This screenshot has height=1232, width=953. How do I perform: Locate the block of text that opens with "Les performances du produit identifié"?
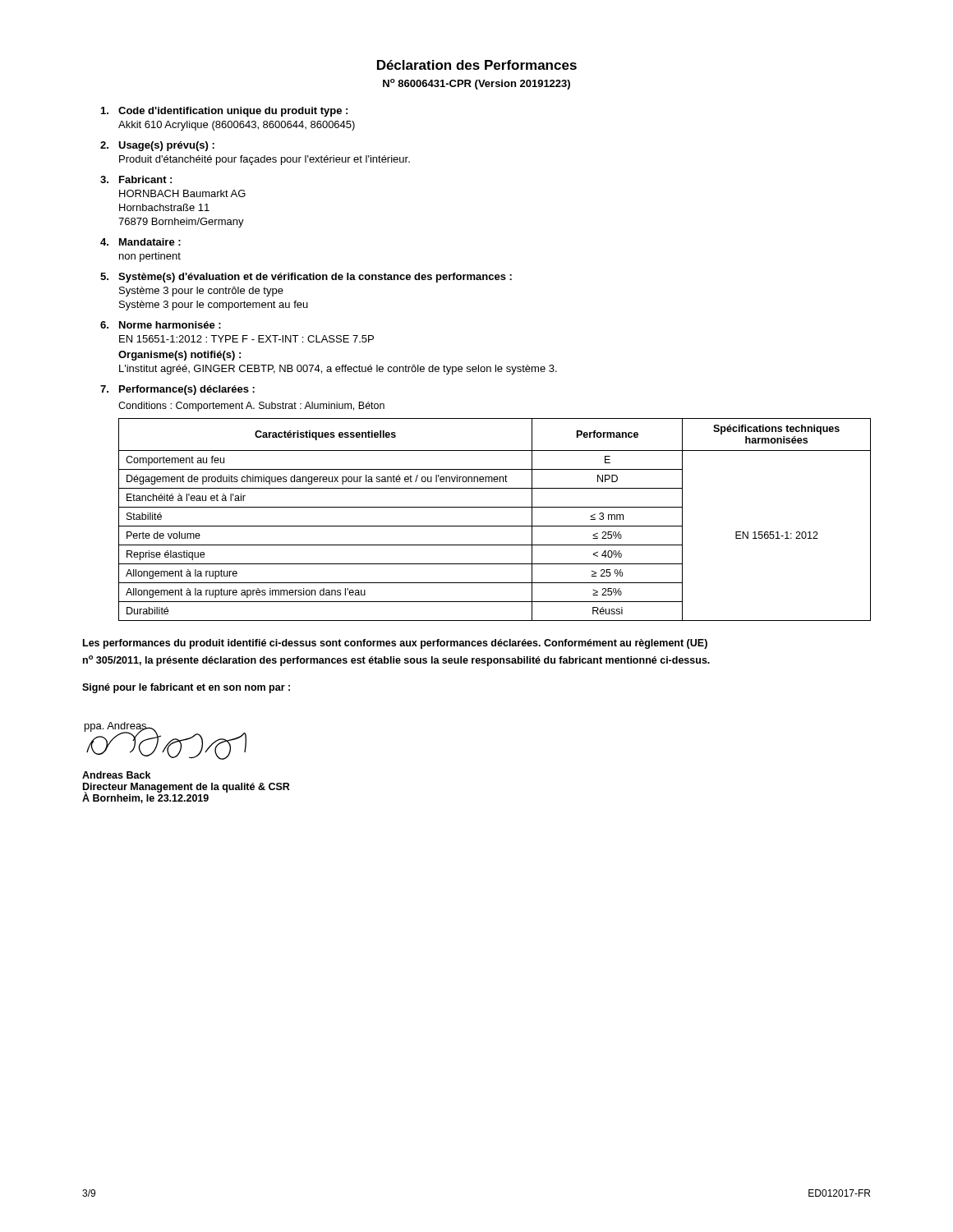coord(396,652)
